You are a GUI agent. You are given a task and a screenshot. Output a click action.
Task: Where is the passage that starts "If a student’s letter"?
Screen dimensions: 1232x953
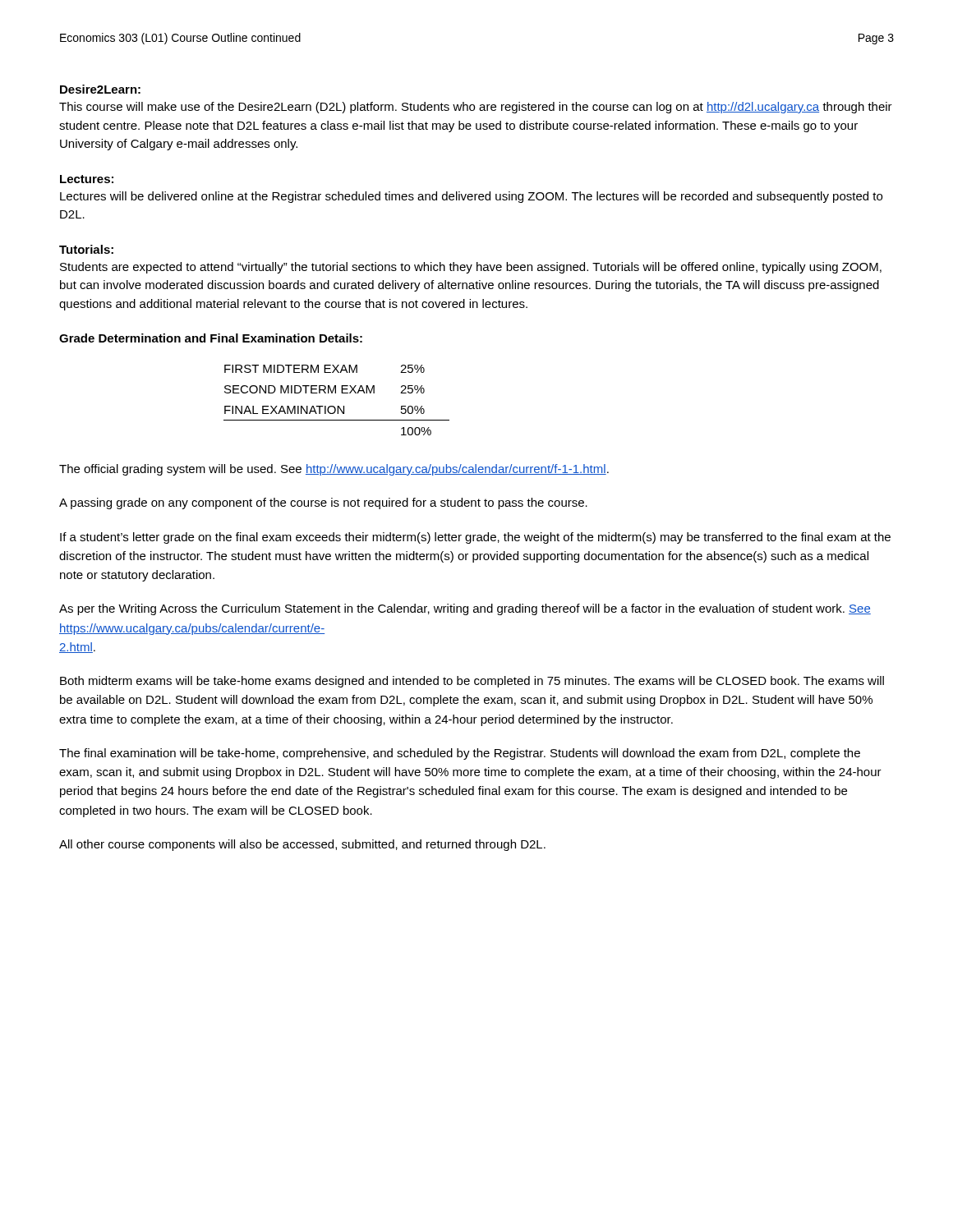click(475, 555)
